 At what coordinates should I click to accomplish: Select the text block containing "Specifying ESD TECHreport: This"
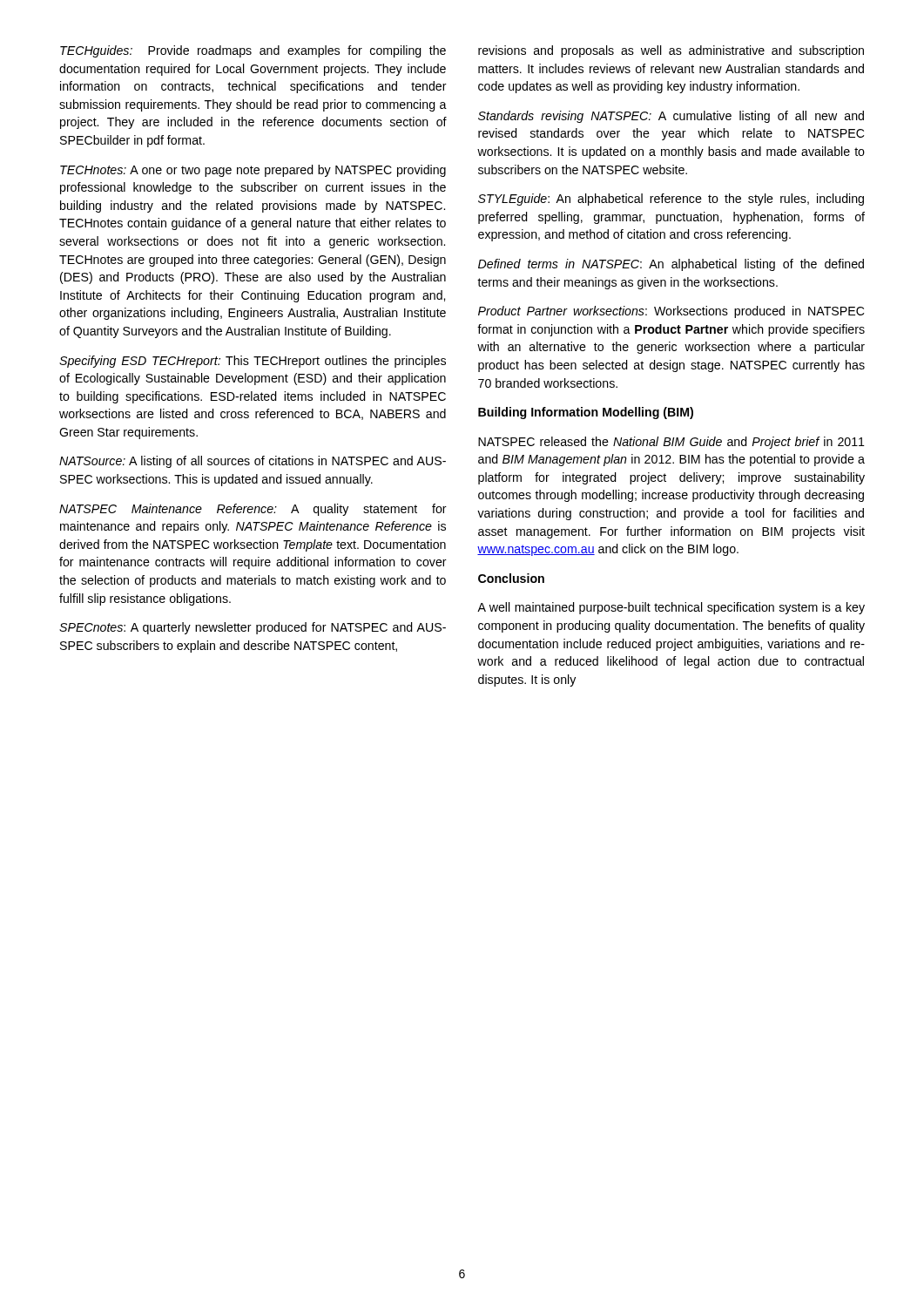pos(253,396)
